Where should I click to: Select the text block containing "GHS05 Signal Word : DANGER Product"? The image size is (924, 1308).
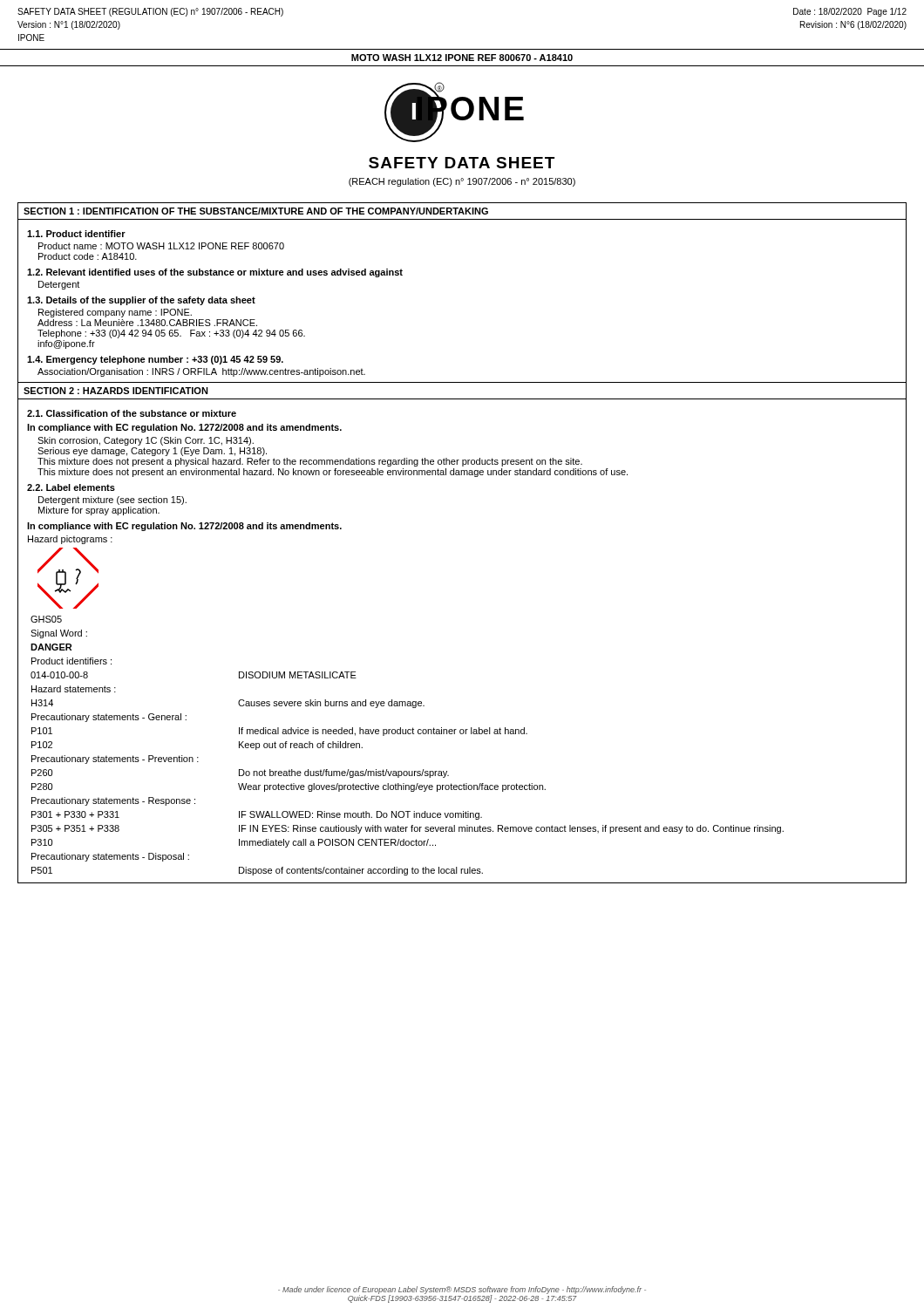click(x=462, y=745)
